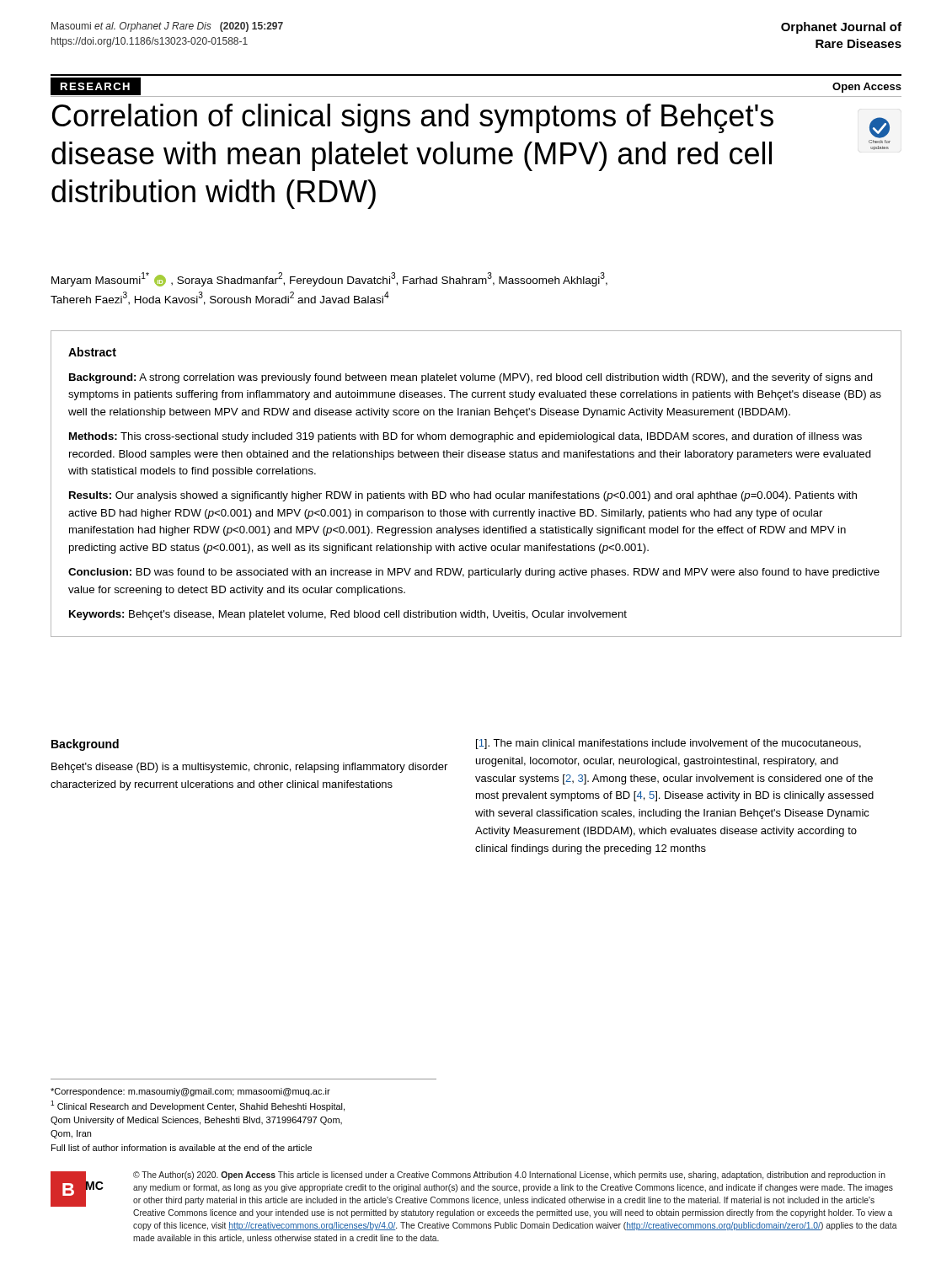Locate the text block that reads "Behçet's disease (BD) is a multisystemic, chronic,"
The height and width of the screenshot is (1264, 952).
click(x=249, y=776)
